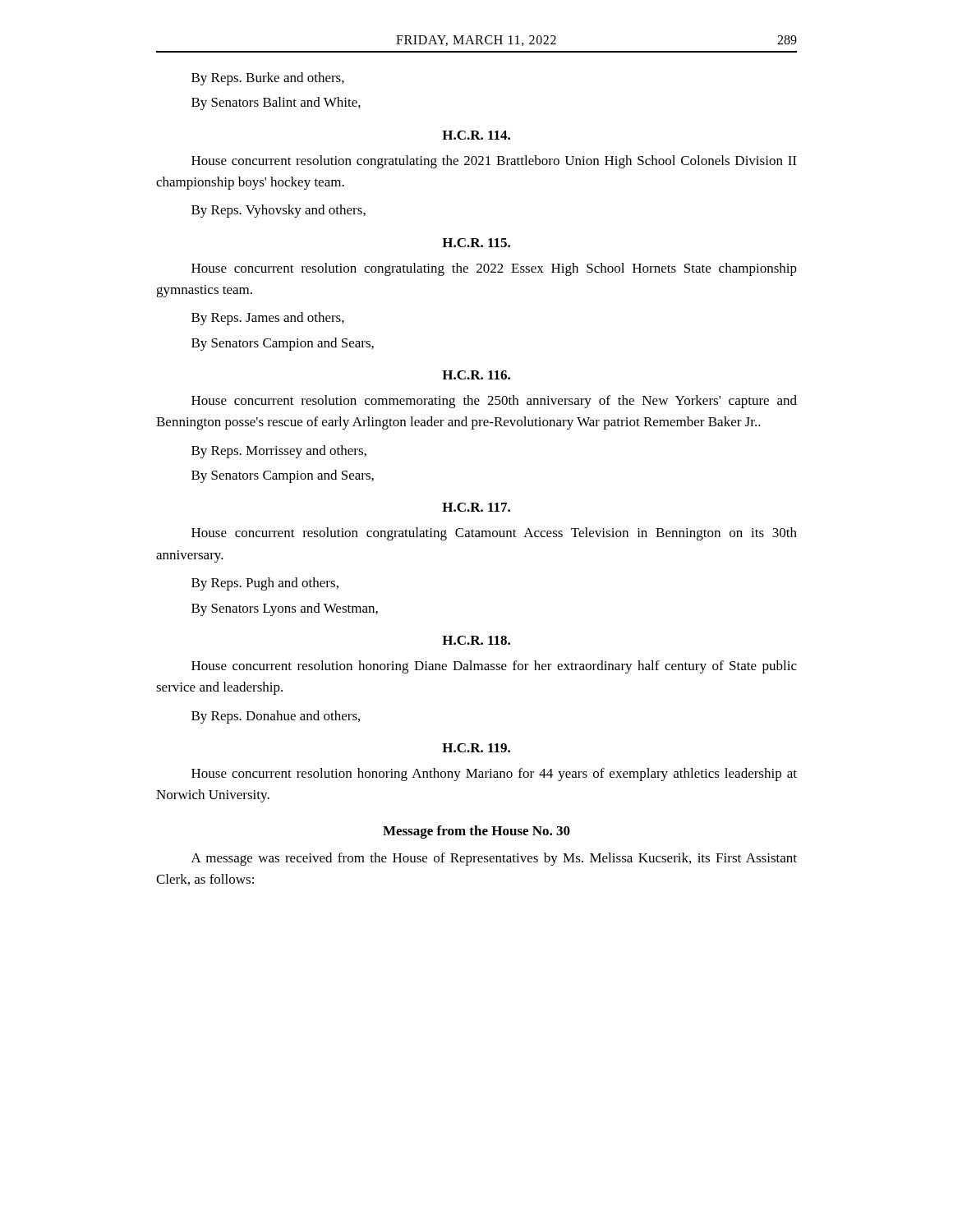The width and height of the screenshot is (953, 1232).
Task: Point to the element starting "By Senators Balint and"
Action: pyautogui.click(x=276, y=103)
